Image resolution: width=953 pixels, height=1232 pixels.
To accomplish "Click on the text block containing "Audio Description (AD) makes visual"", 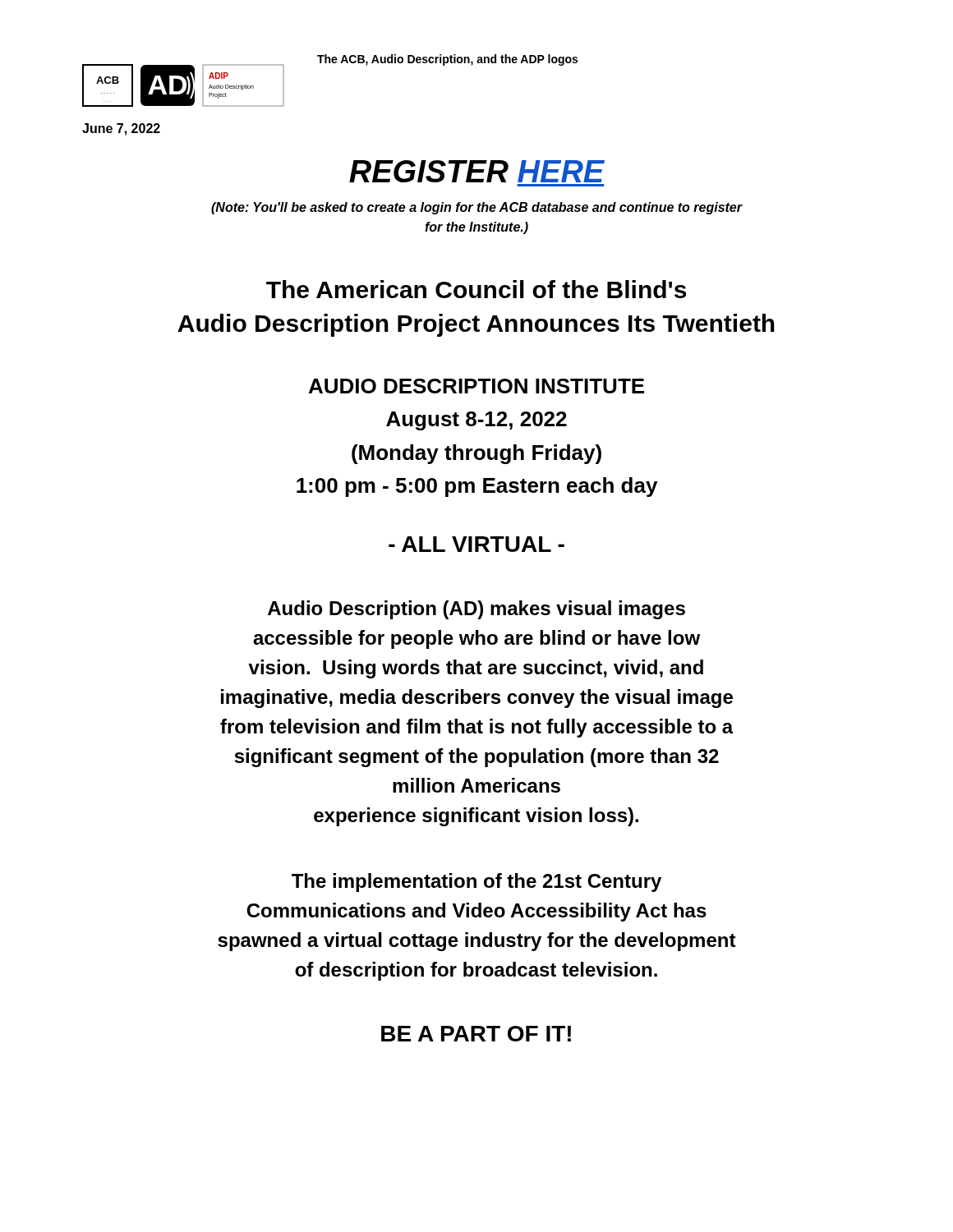I will tap(476, 712).
